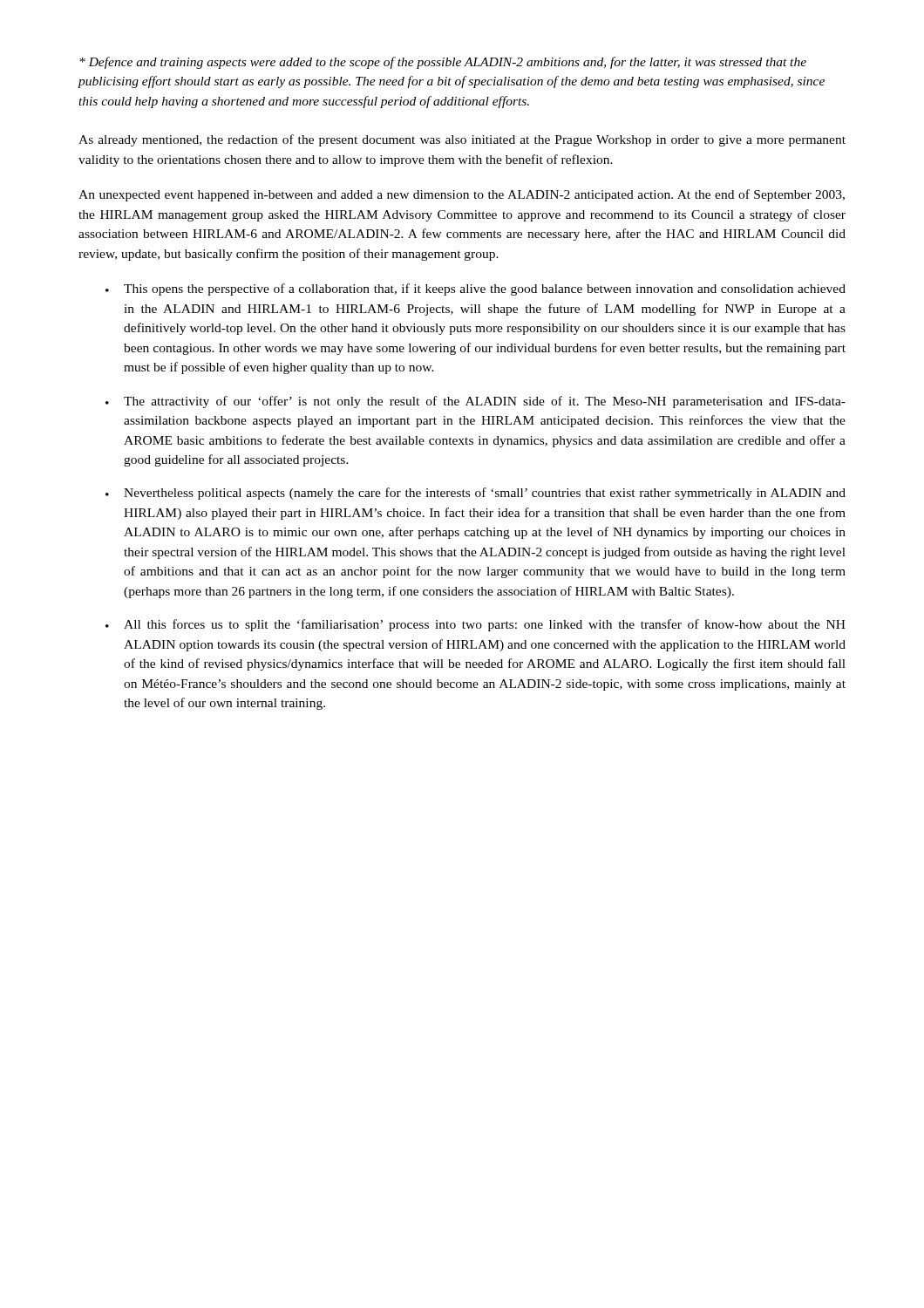Image resolution: width=924 pixels, height=1308 pixels.
Task: Navigate to the text block starting "As already mentioned, the redaction of the present"
Action: coord(462,149)
